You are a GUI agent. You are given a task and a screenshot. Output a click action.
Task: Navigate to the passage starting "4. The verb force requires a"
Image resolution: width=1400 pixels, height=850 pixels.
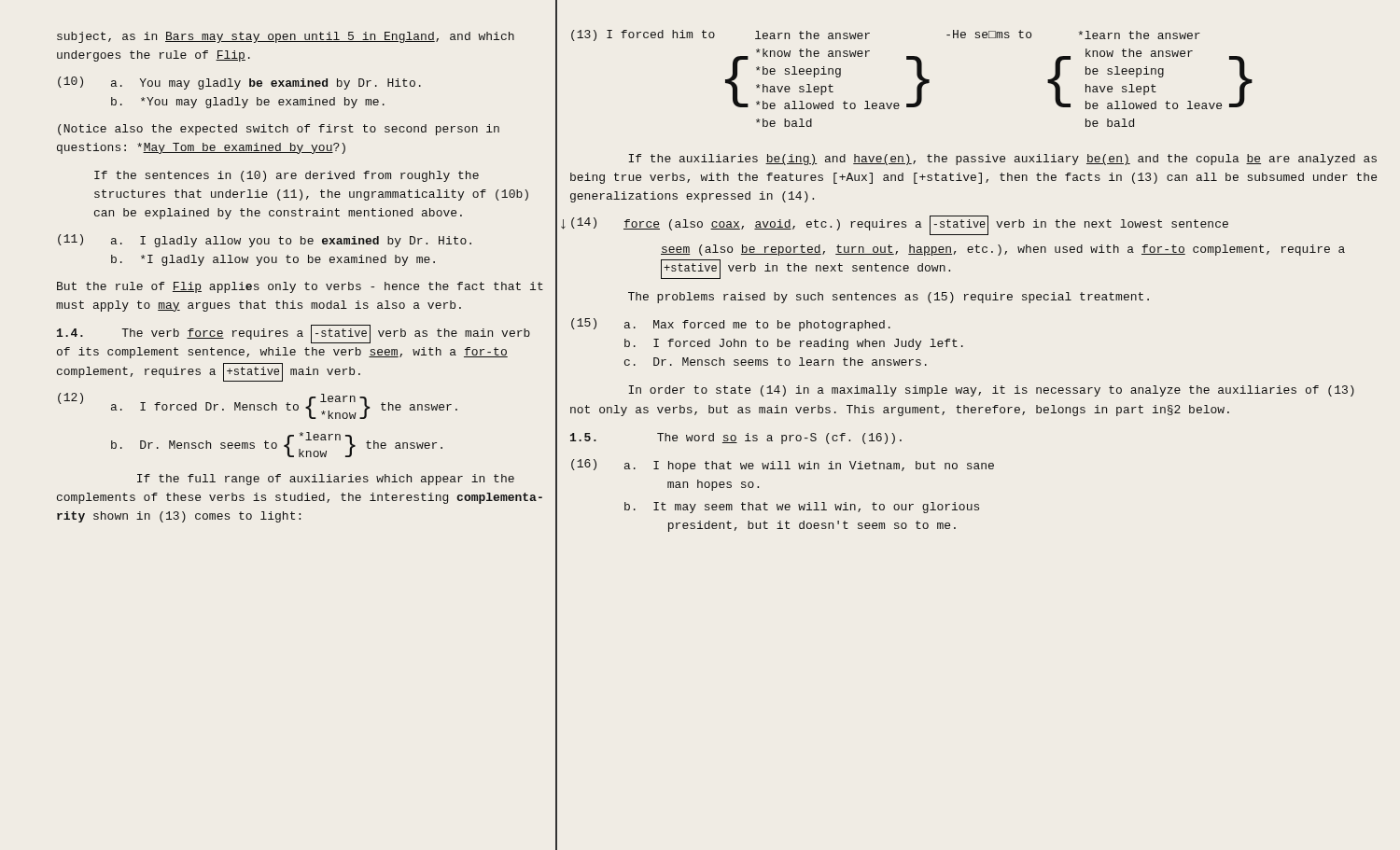coord(293,353)
